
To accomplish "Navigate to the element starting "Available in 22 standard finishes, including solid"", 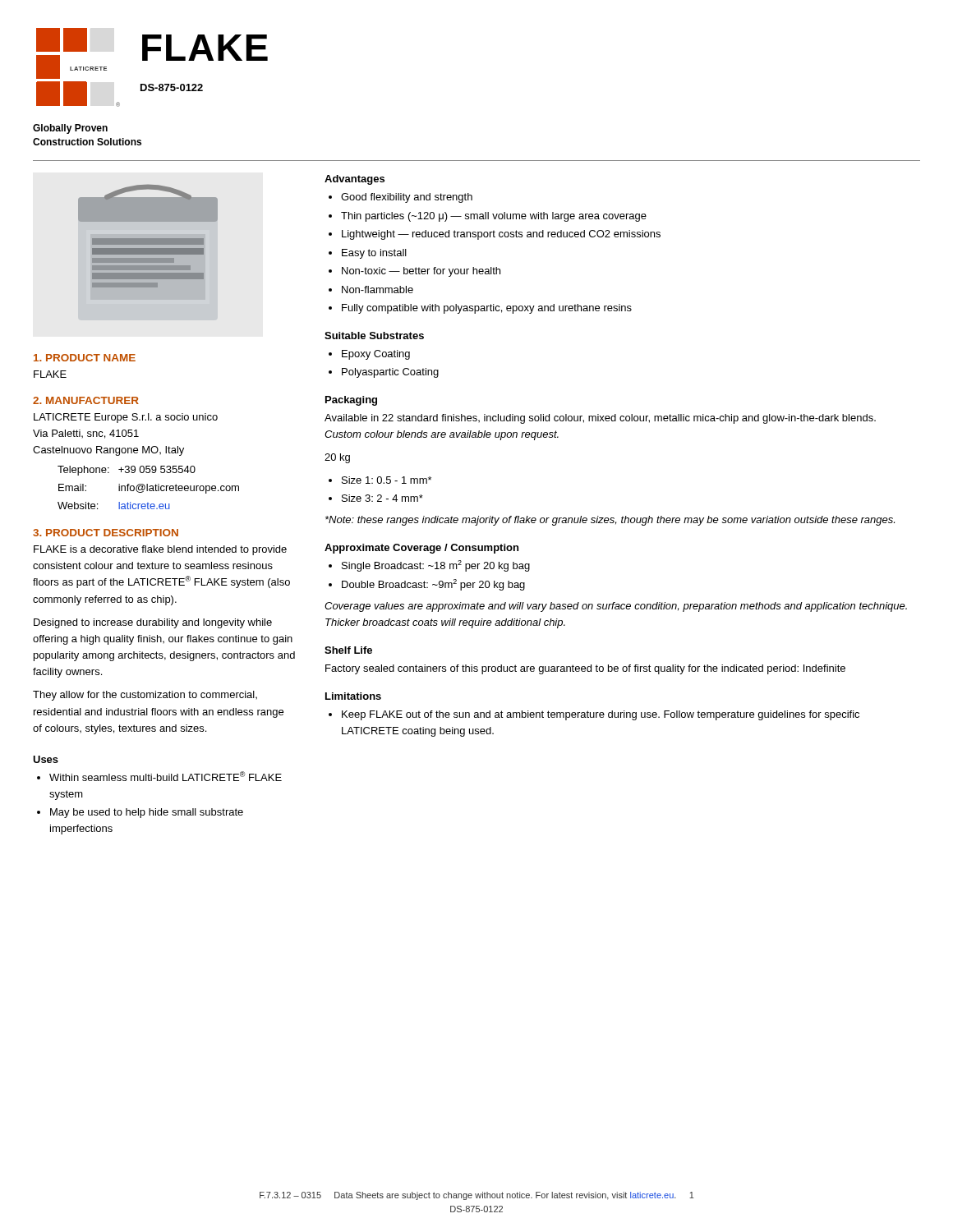I will 600,419.
